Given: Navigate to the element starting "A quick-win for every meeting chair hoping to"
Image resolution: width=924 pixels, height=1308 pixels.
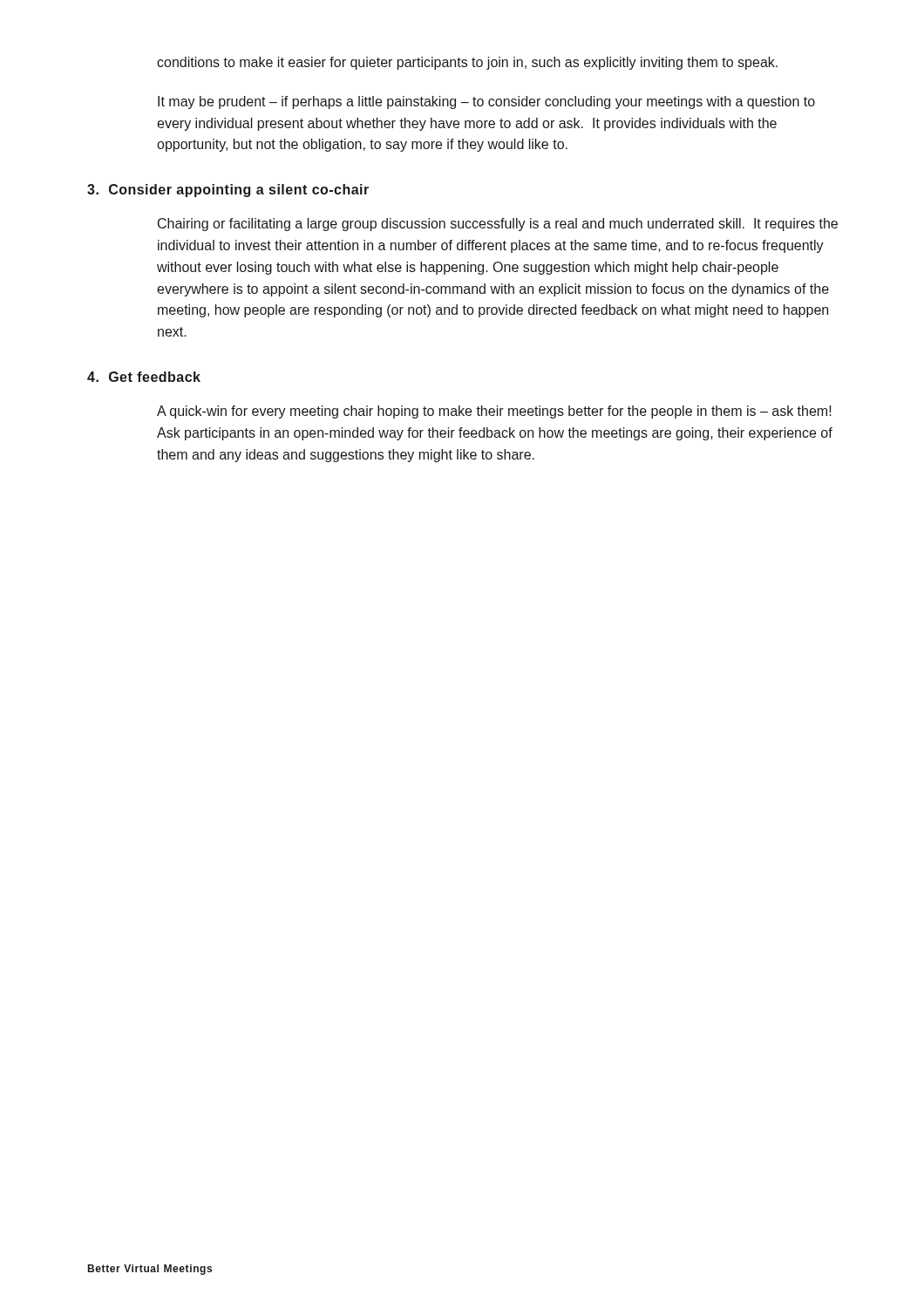Looking at the screenshot, I should click(x=496, y=433).
